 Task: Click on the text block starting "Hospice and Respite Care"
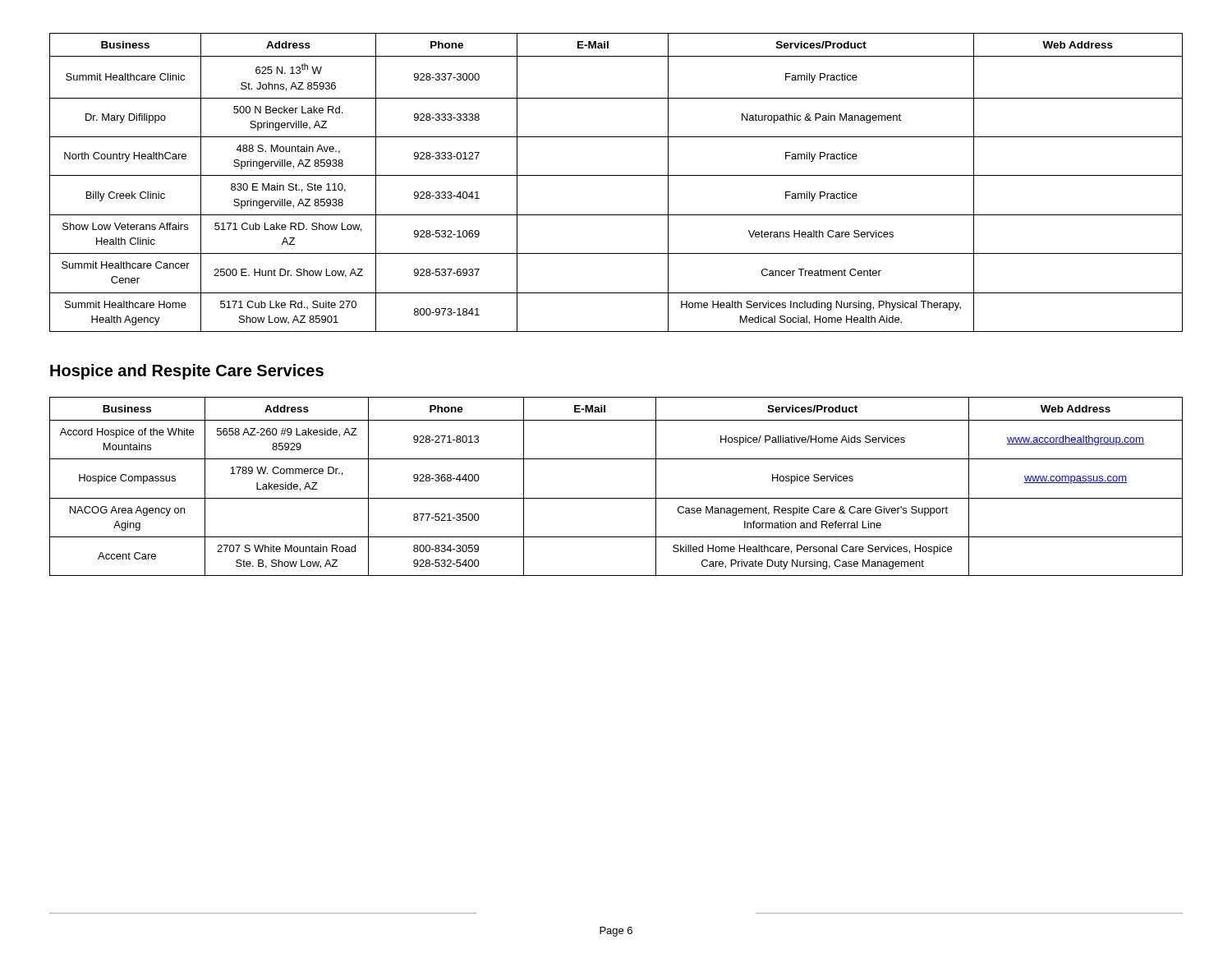point(187,370)
